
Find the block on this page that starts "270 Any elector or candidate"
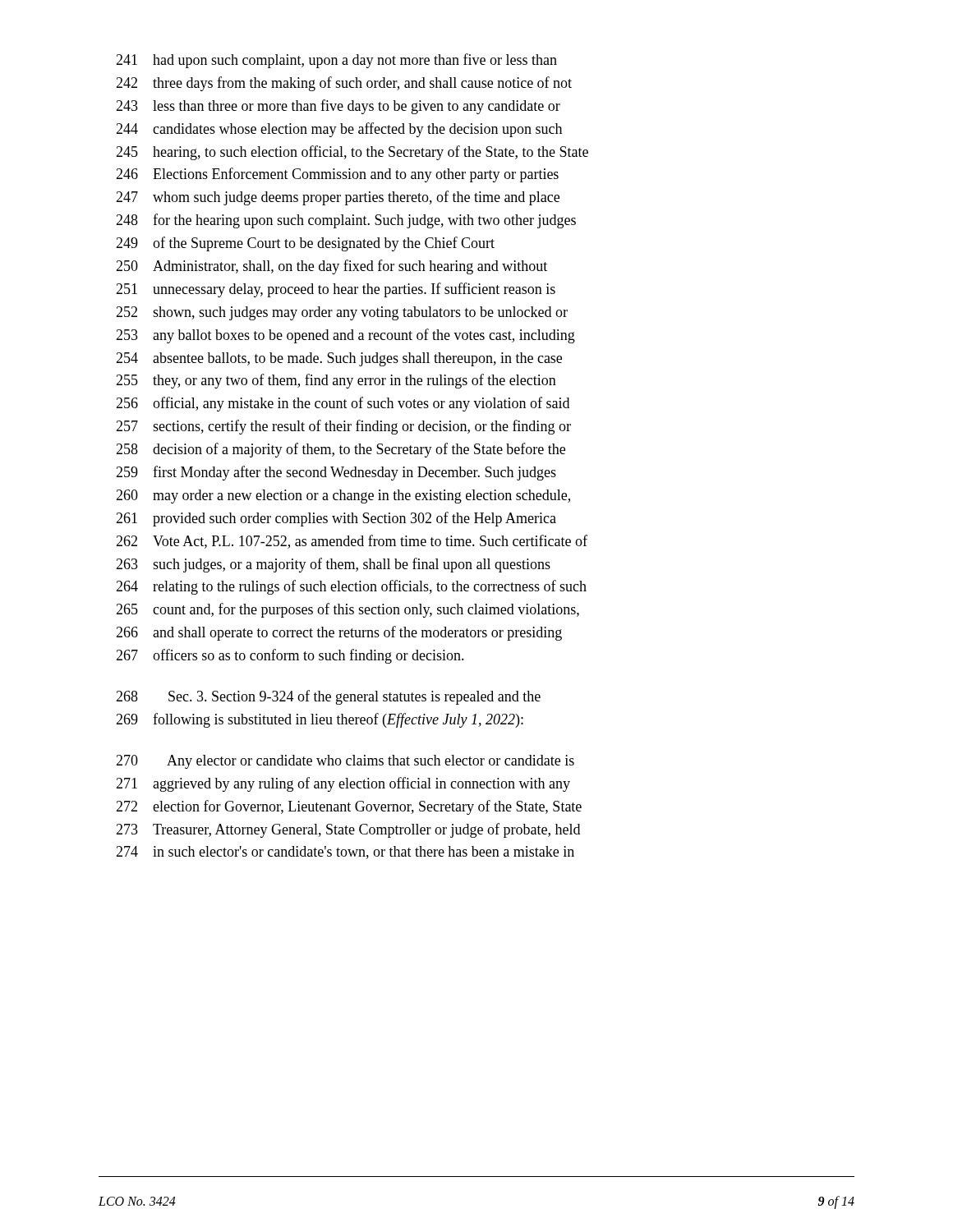click(476, 807)
